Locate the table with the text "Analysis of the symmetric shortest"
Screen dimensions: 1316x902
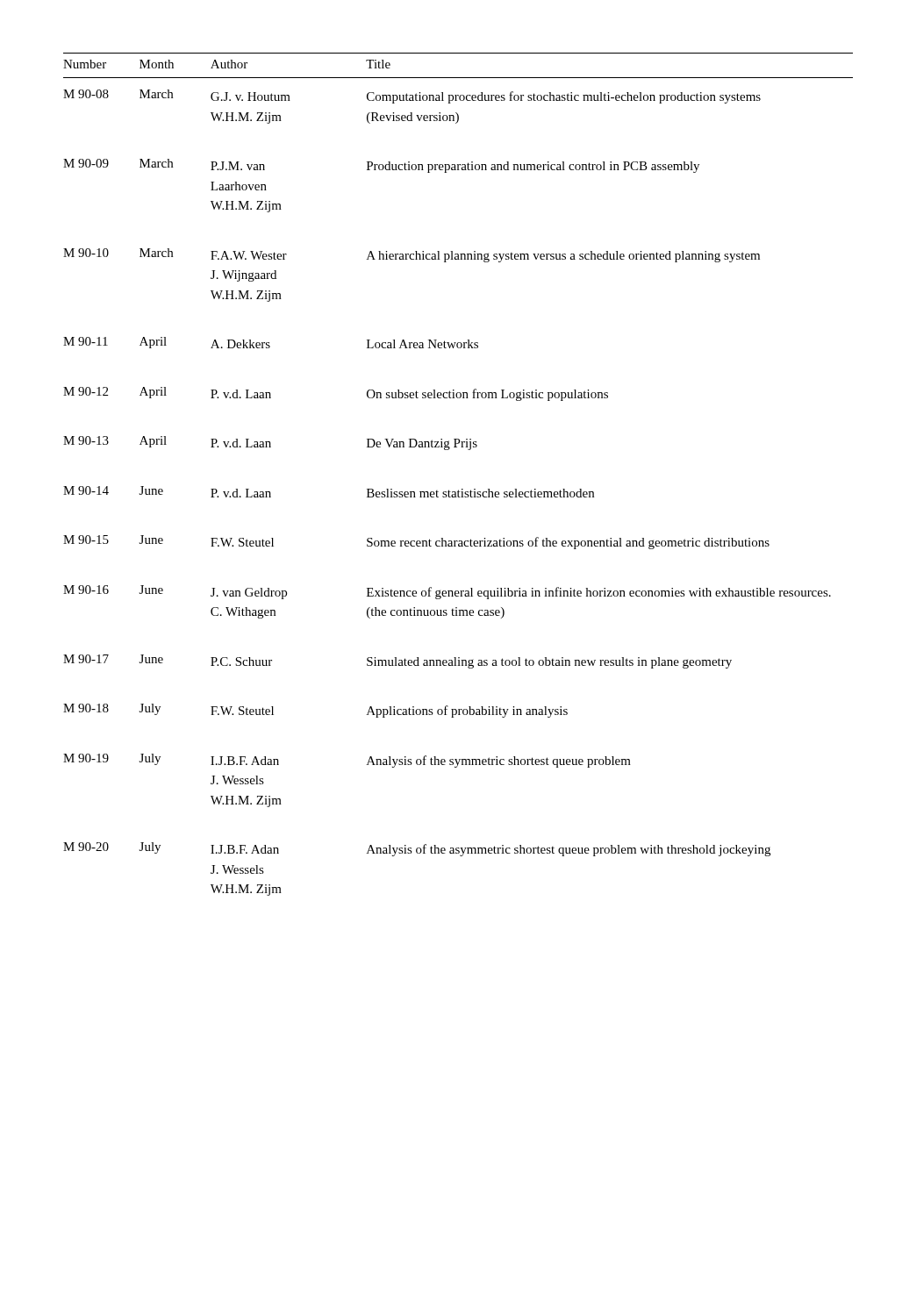tap(458, 478)
